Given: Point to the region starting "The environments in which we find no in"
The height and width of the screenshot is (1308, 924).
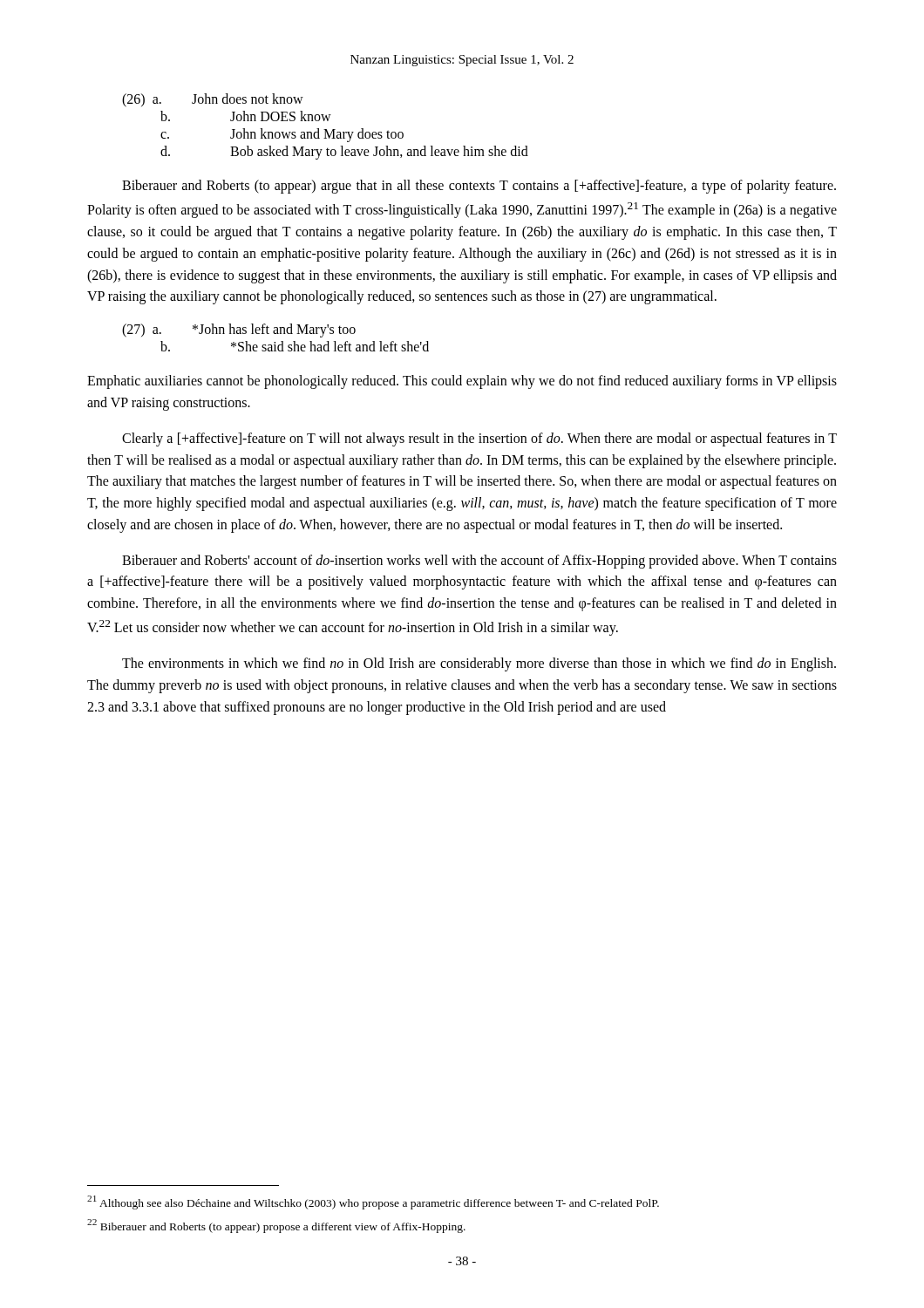Looking at the screenshot, I should pos(462,685).
